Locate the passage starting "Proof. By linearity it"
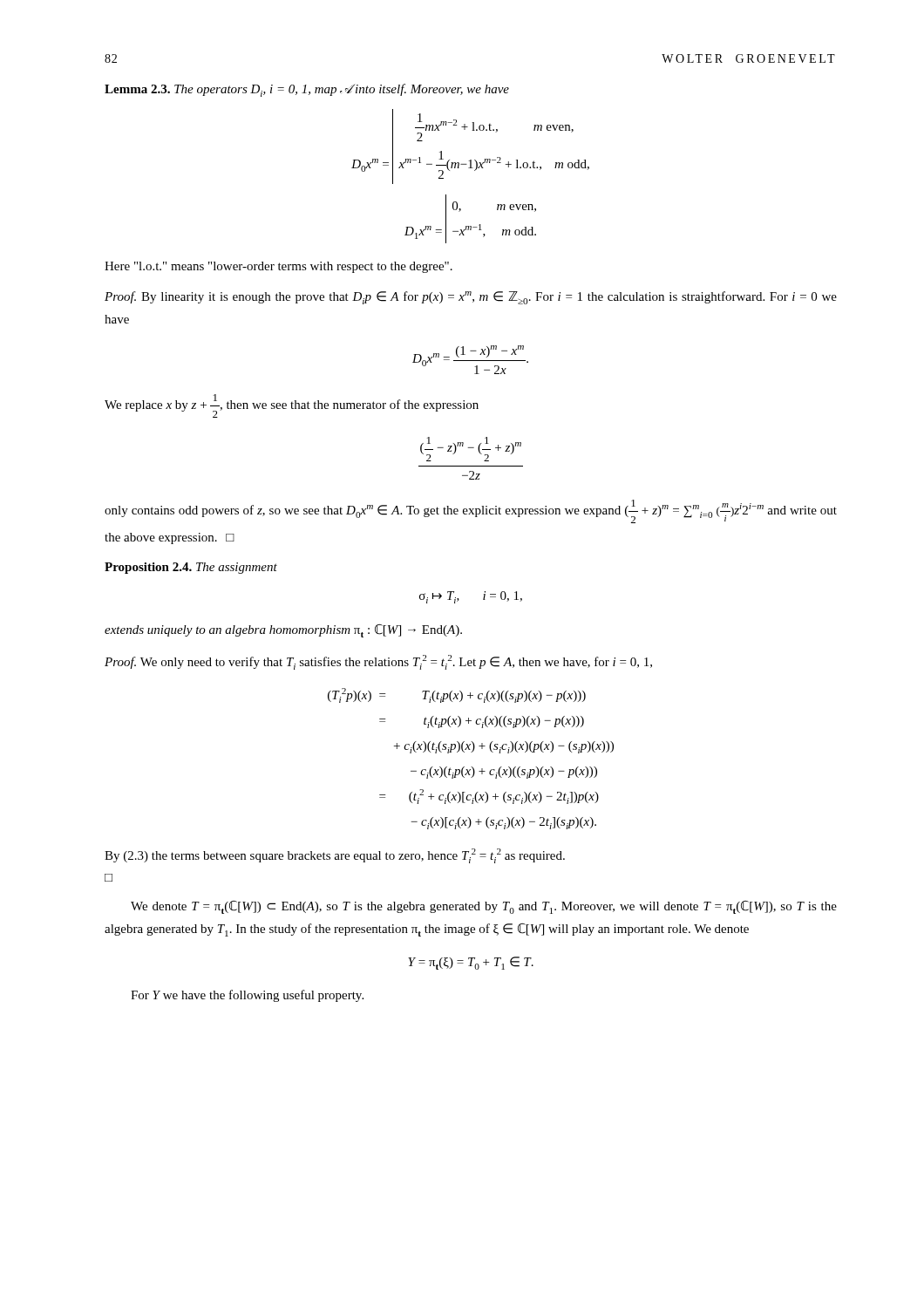The image size is (924, 1308). tap(471, 307)
